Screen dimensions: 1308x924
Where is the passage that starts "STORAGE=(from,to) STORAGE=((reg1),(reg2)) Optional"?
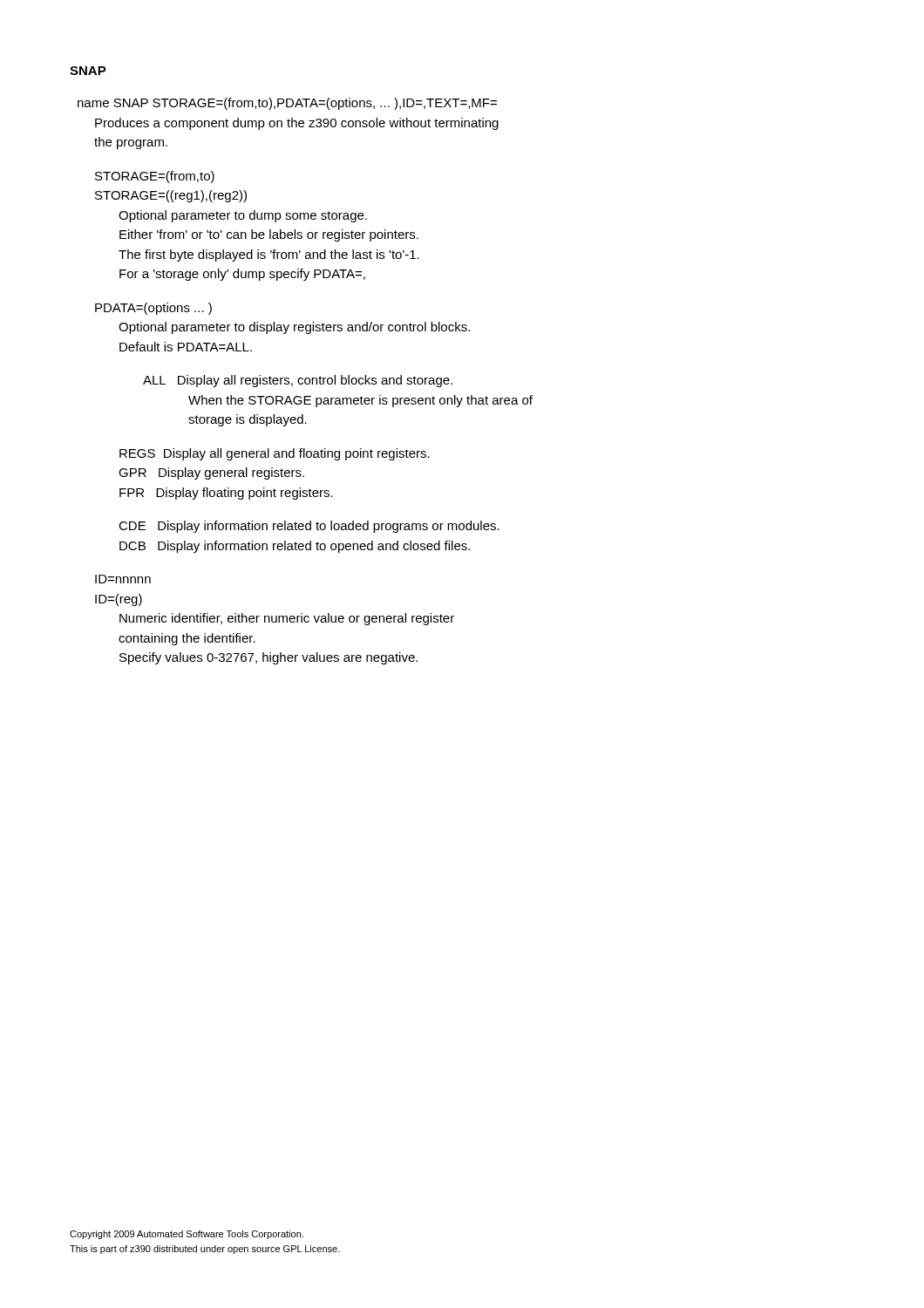[x=155, y=177]
